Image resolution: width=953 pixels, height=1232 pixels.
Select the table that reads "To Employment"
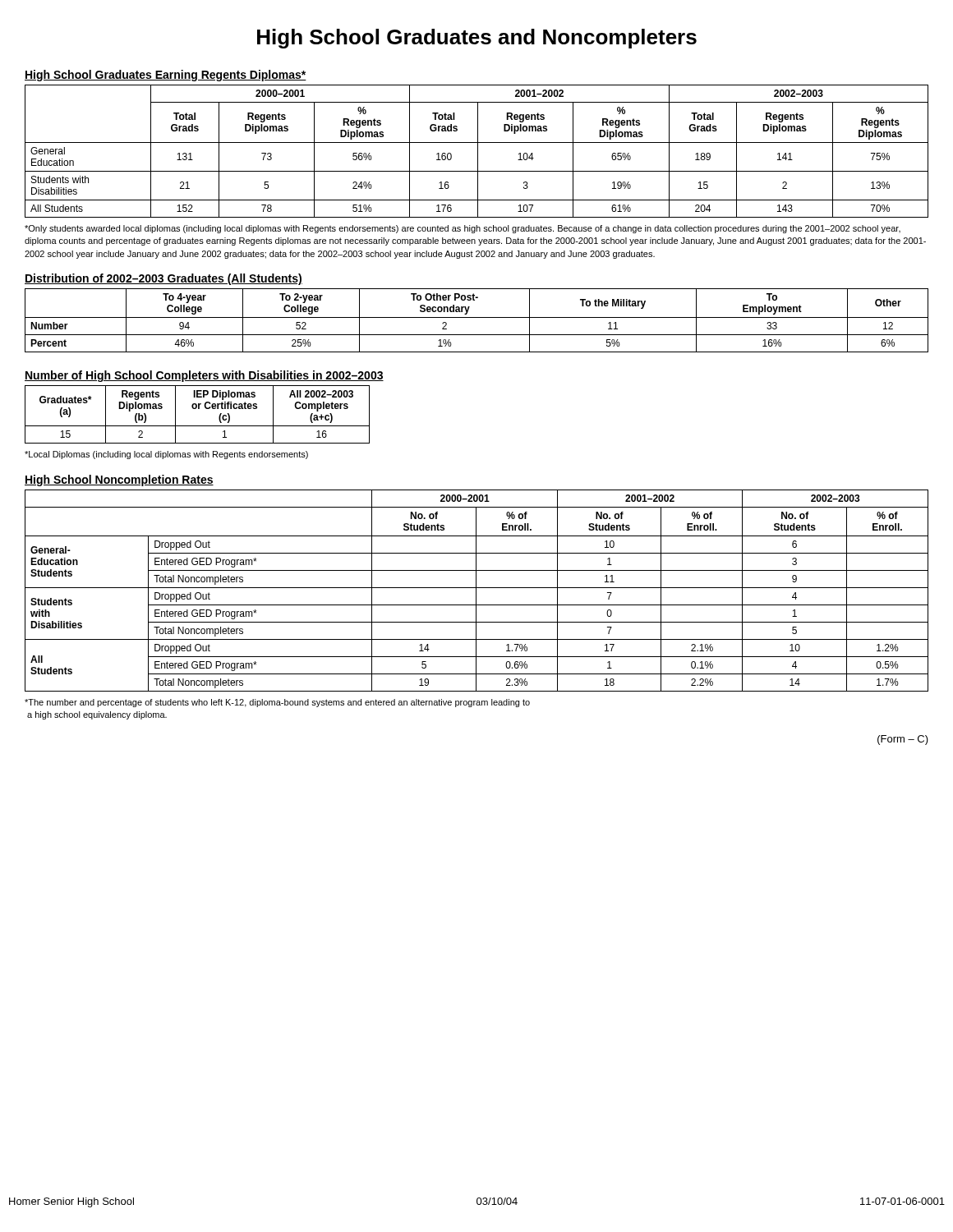pyautogui.click(x=476, y=320)
